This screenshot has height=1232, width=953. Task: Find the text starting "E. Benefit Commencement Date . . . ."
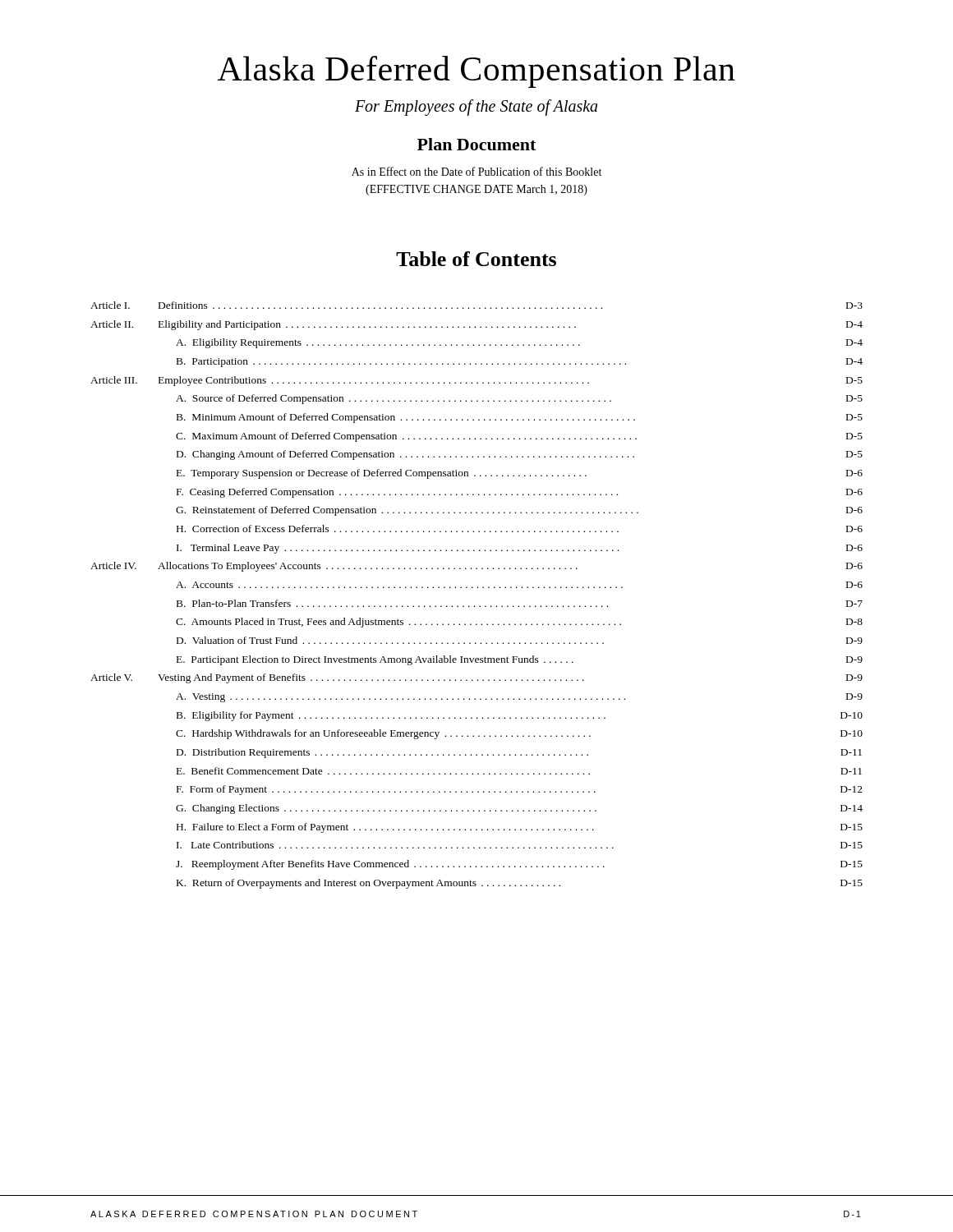510,771
